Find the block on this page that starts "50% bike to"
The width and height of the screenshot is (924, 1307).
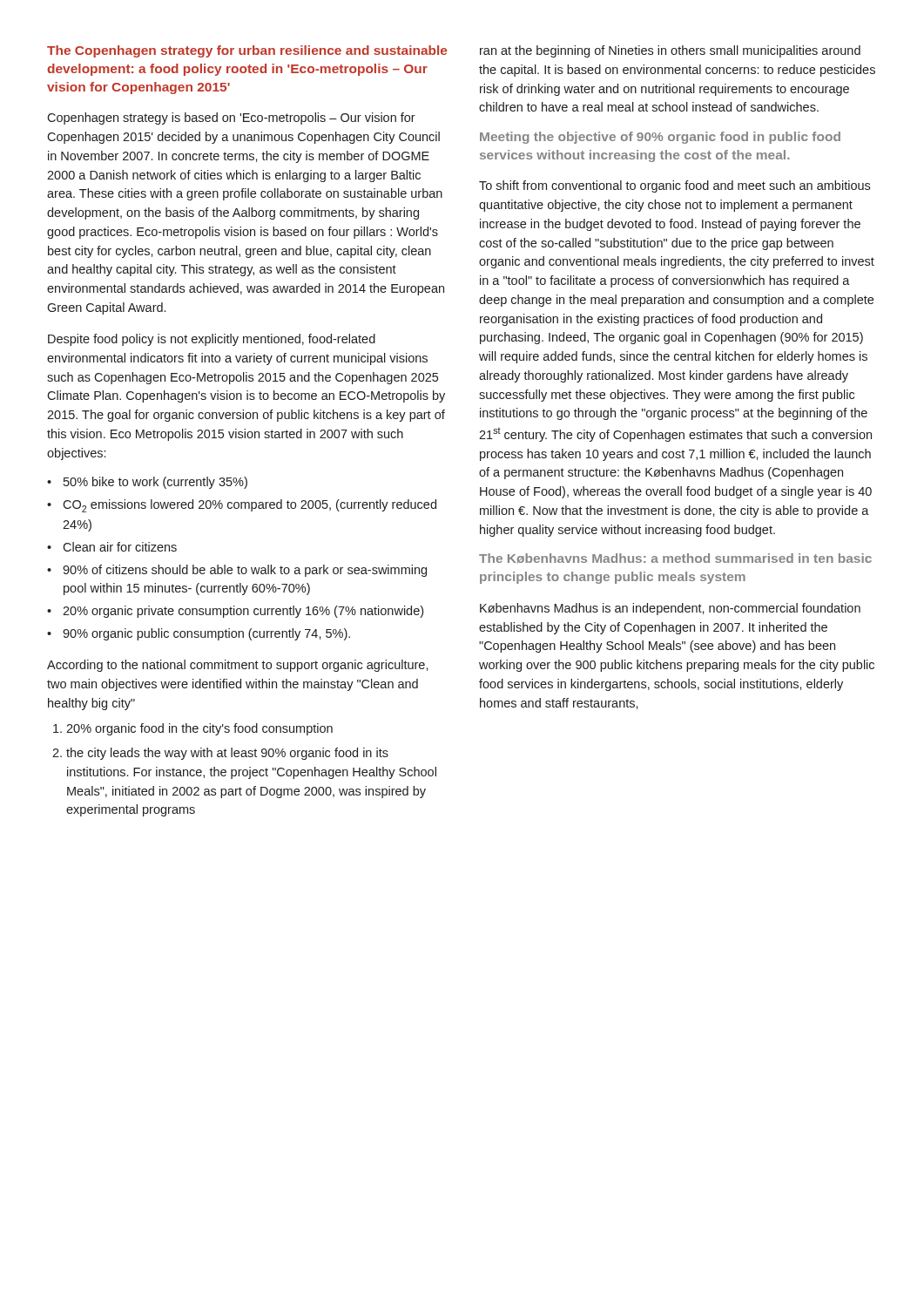click(x=247, y=483)
